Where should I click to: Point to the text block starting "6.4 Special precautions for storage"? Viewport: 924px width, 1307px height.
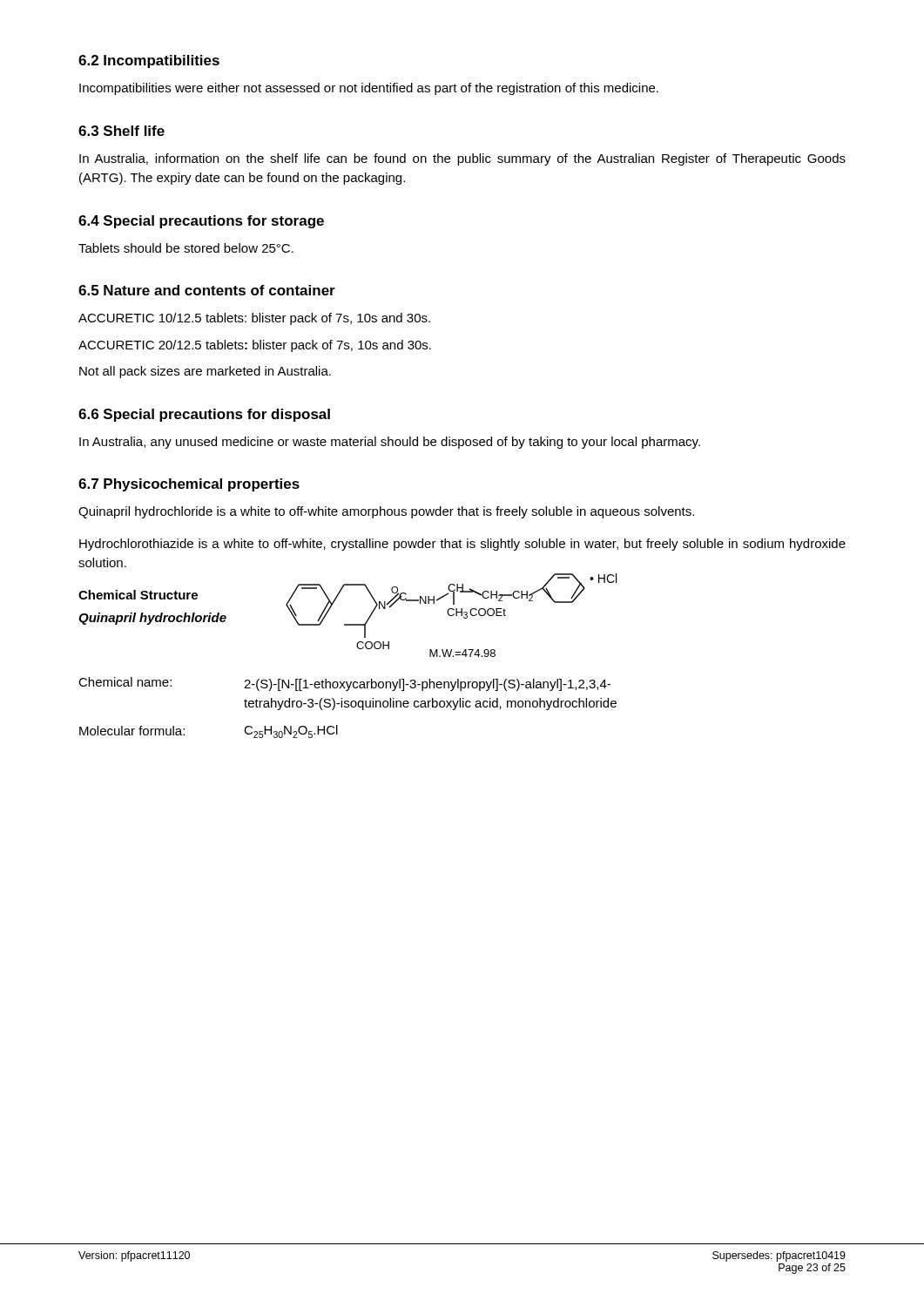[x=201, y=220]
